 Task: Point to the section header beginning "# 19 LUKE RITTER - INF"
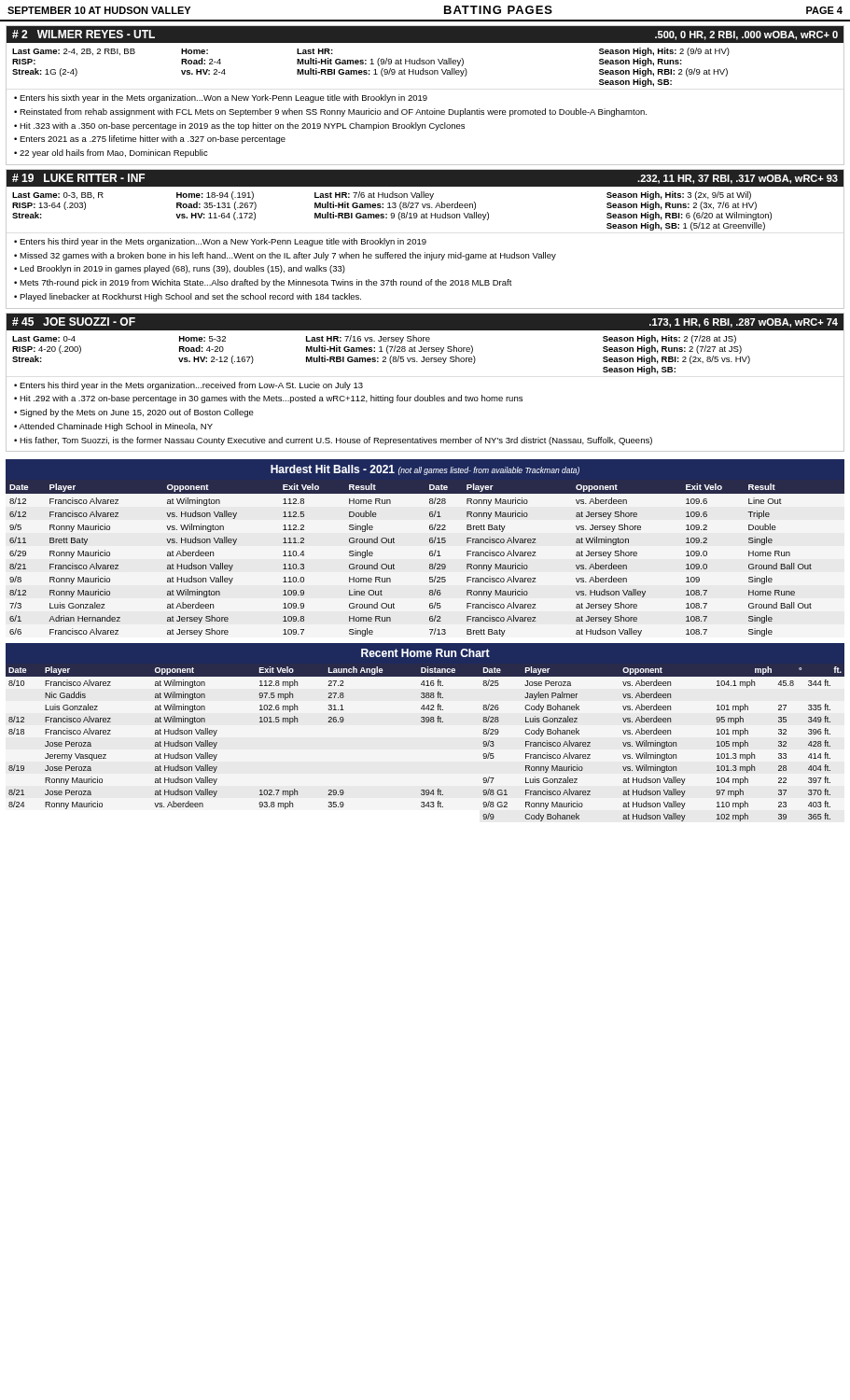point(425,178)
